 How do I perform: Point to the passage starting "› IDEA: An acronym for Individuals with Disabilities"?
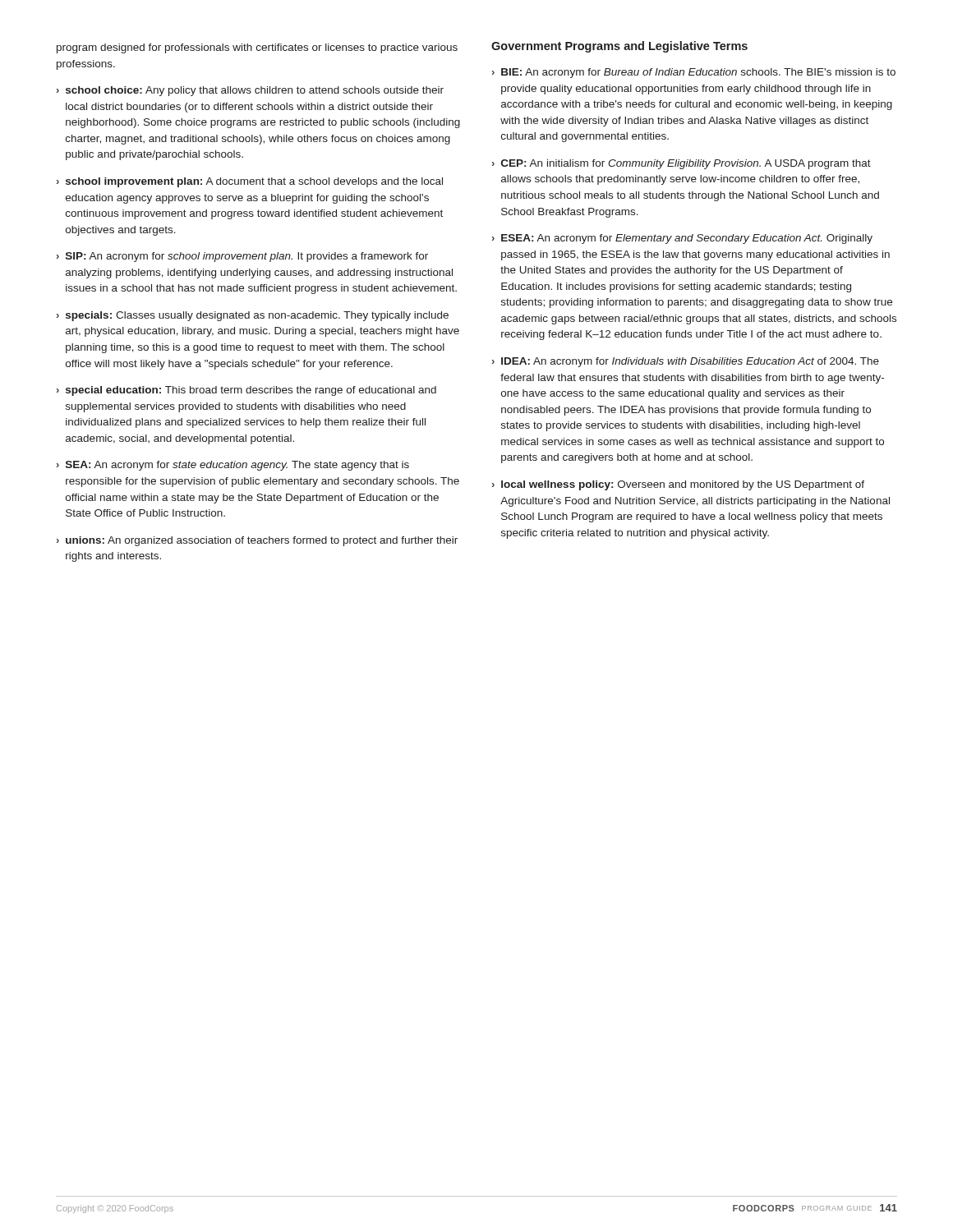coord(694,409)
